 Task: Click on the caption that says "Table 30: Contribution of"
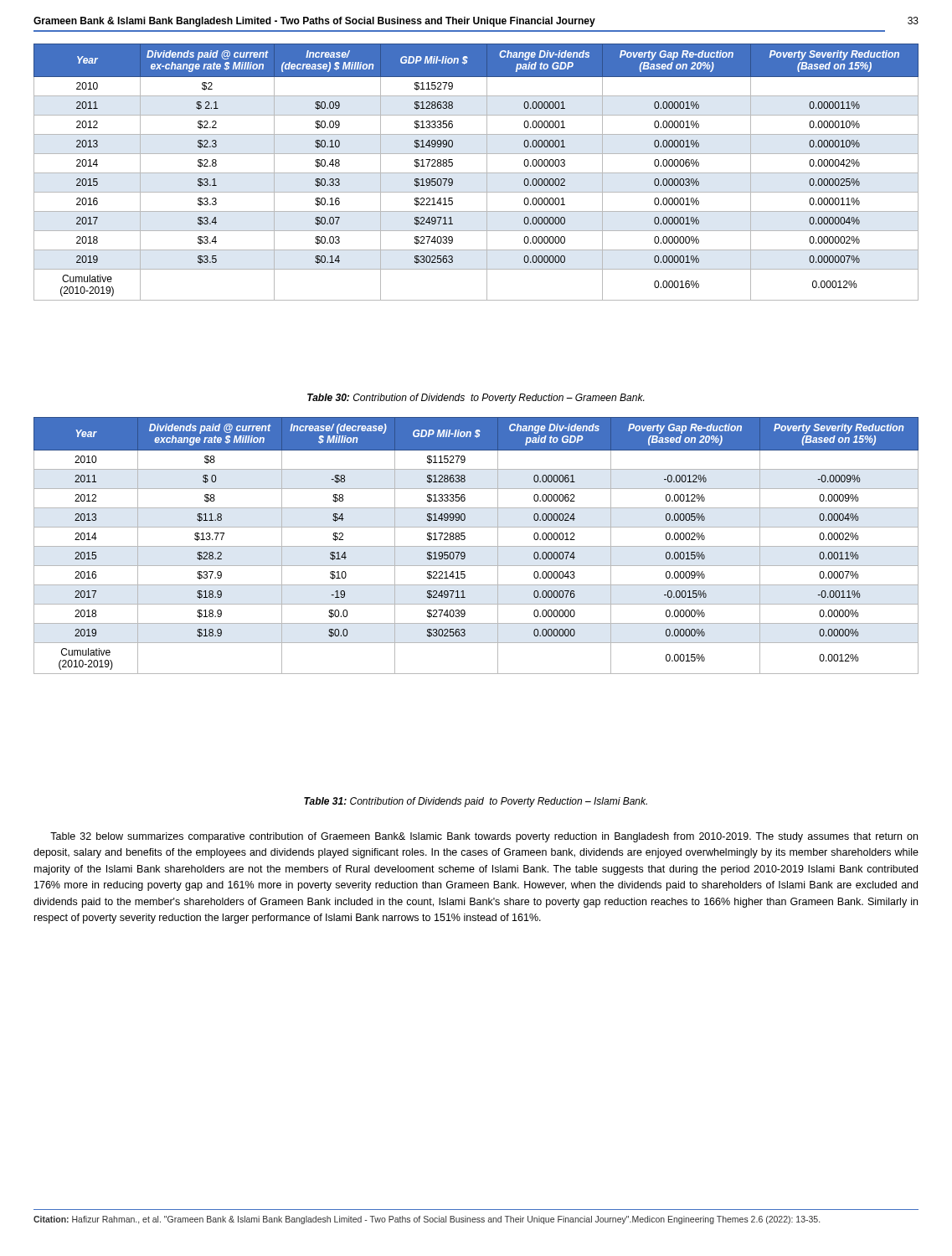pos(476,398)
